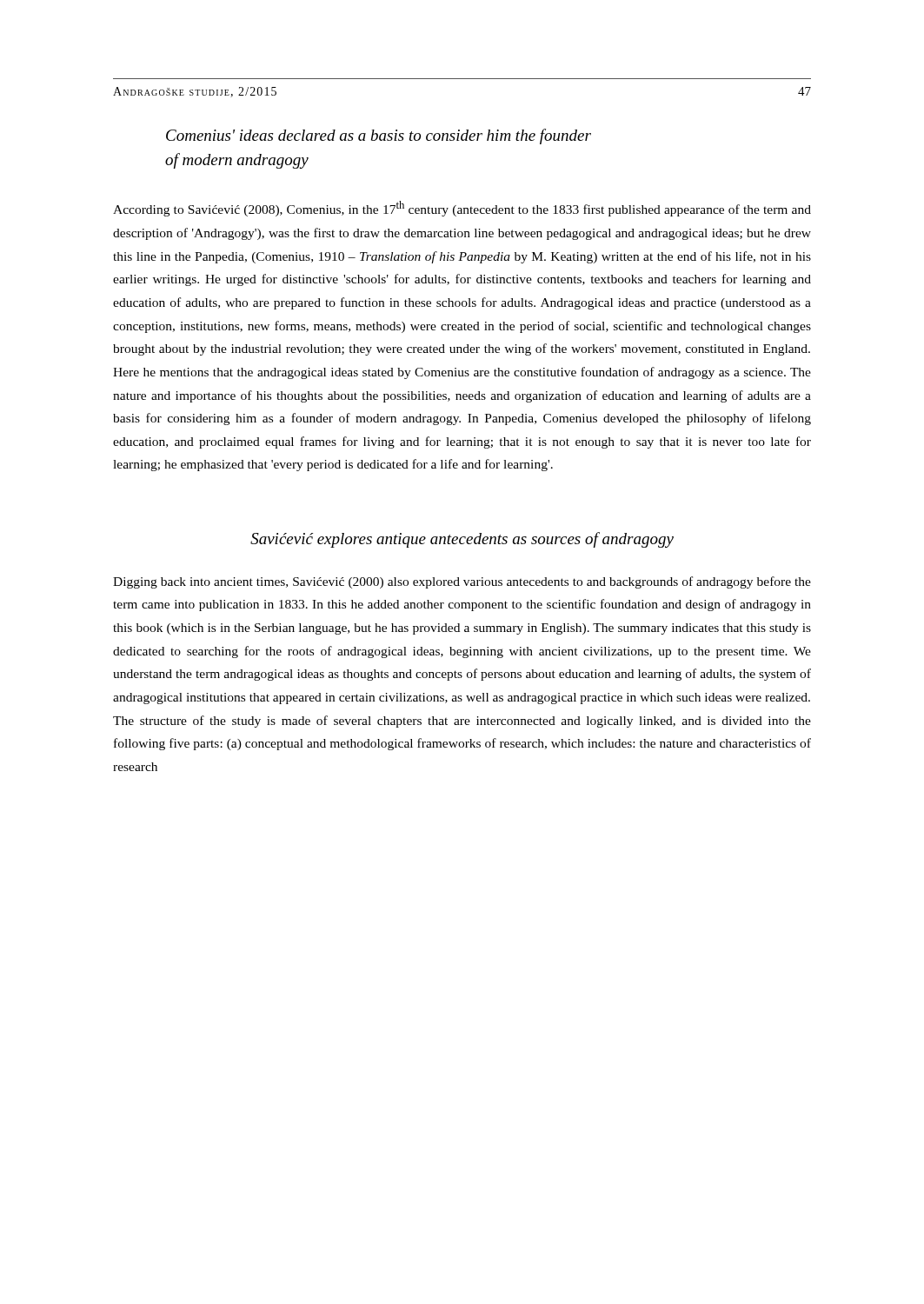Click on the text block with the text "According to Savićević"

coord(462,336)
